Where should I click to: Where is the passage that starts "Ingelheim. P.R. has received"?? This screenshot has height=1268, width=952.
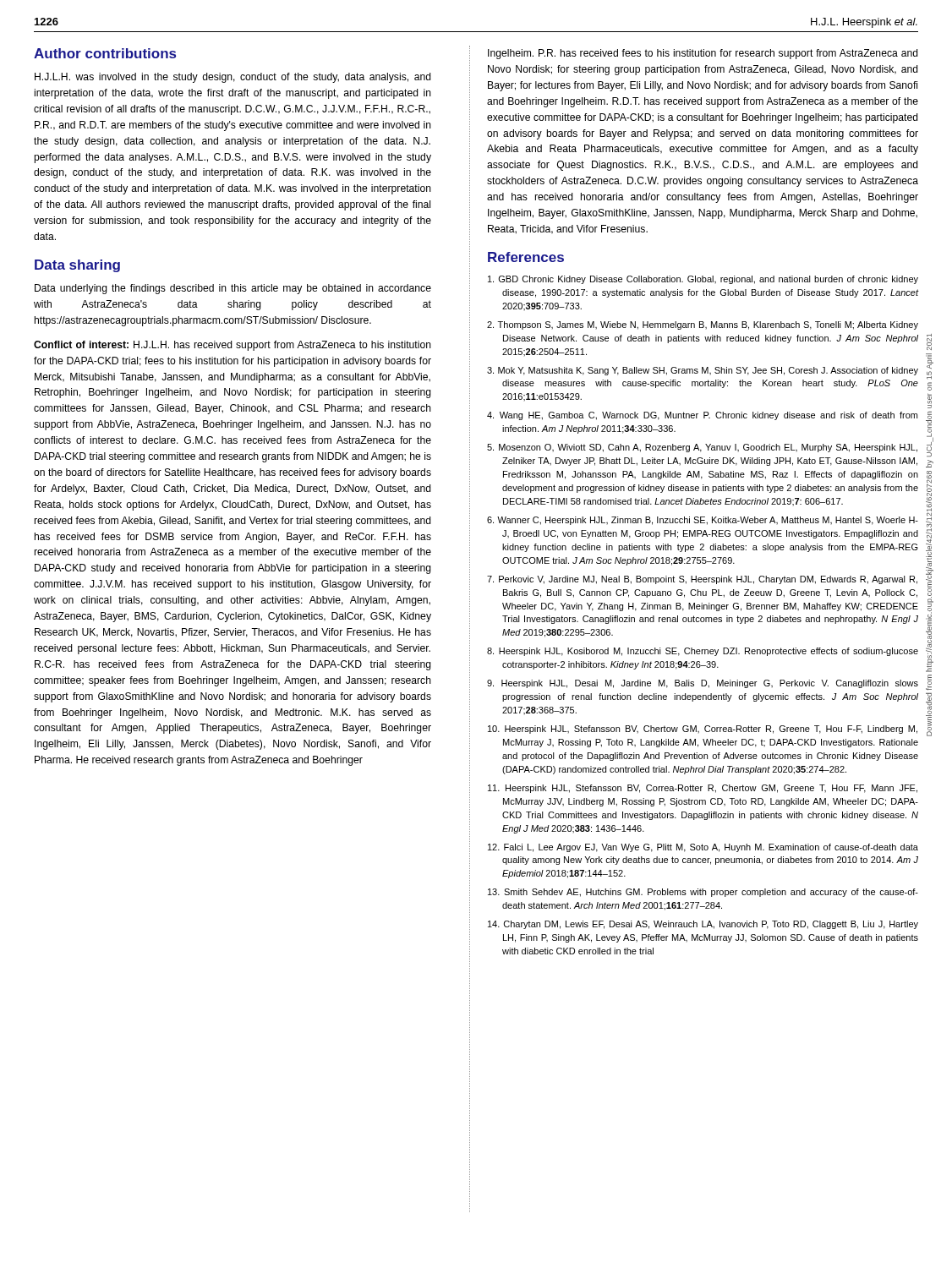pyautogui.click(x=703, y=141)
